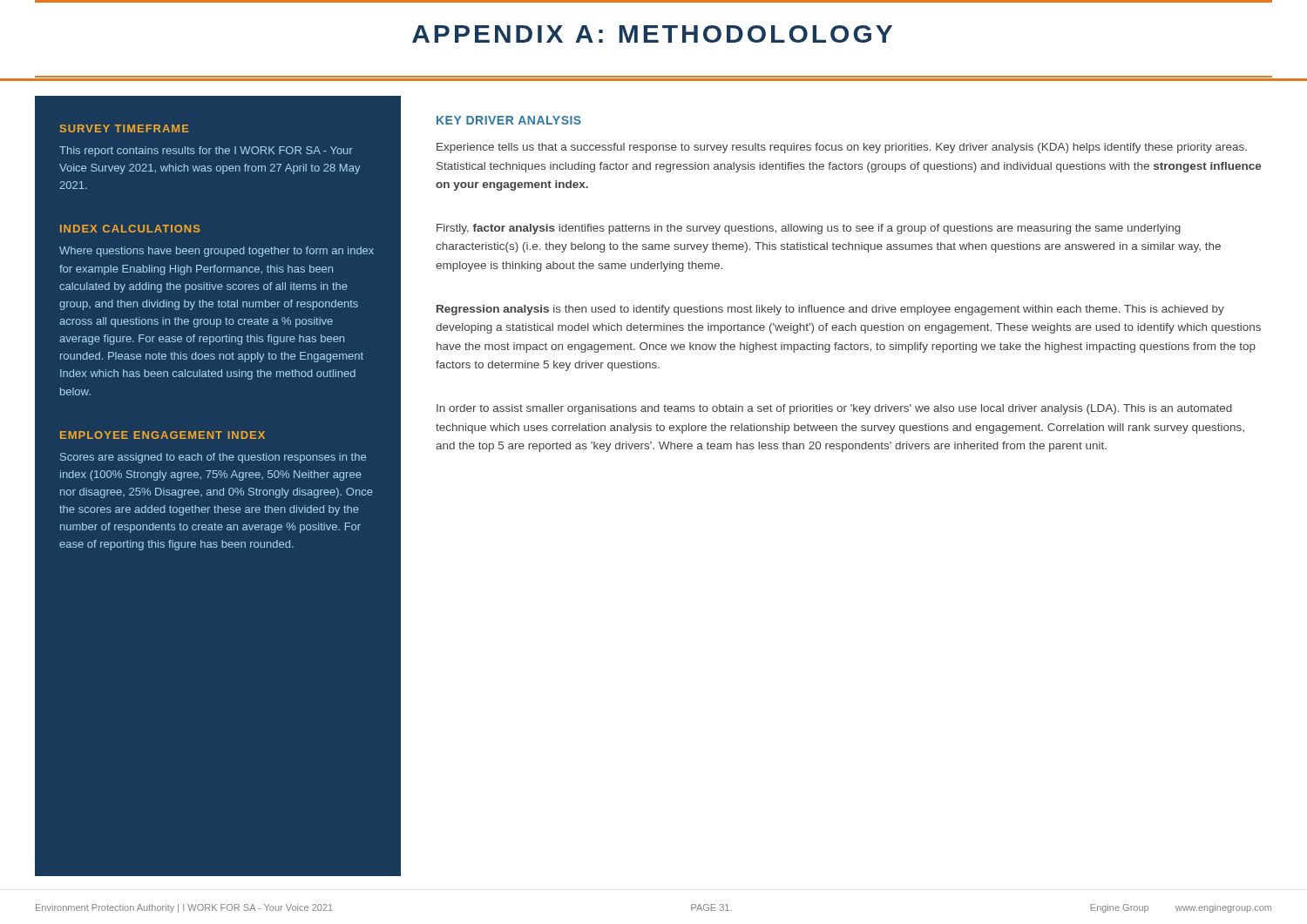
Task: Find the text block starting "INDEX CALCULATIONS"
Action: click(130, 229)
